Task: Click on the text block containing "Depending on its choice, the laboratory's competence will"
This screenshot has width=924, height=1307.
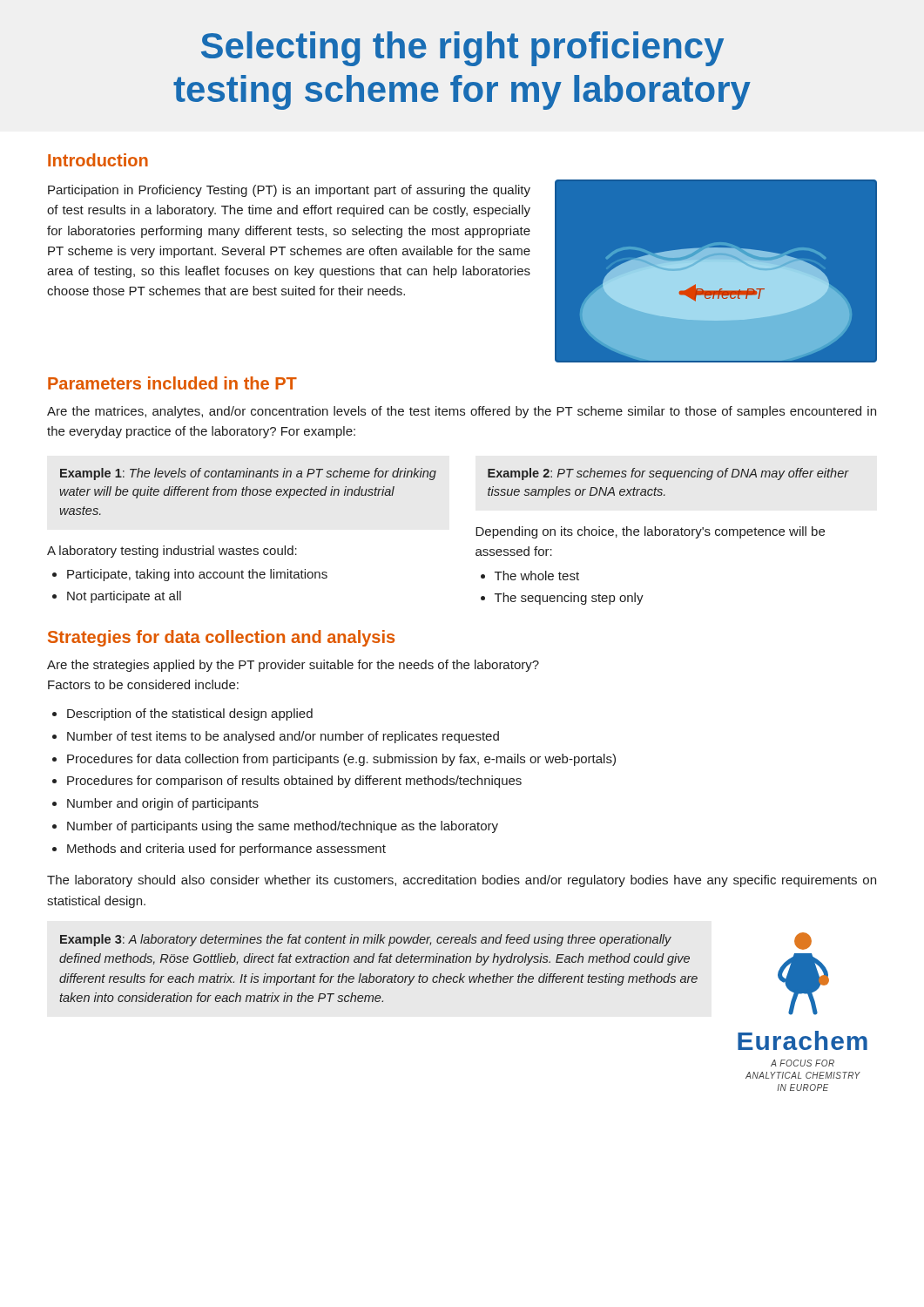Action: [x=650, y=541]
